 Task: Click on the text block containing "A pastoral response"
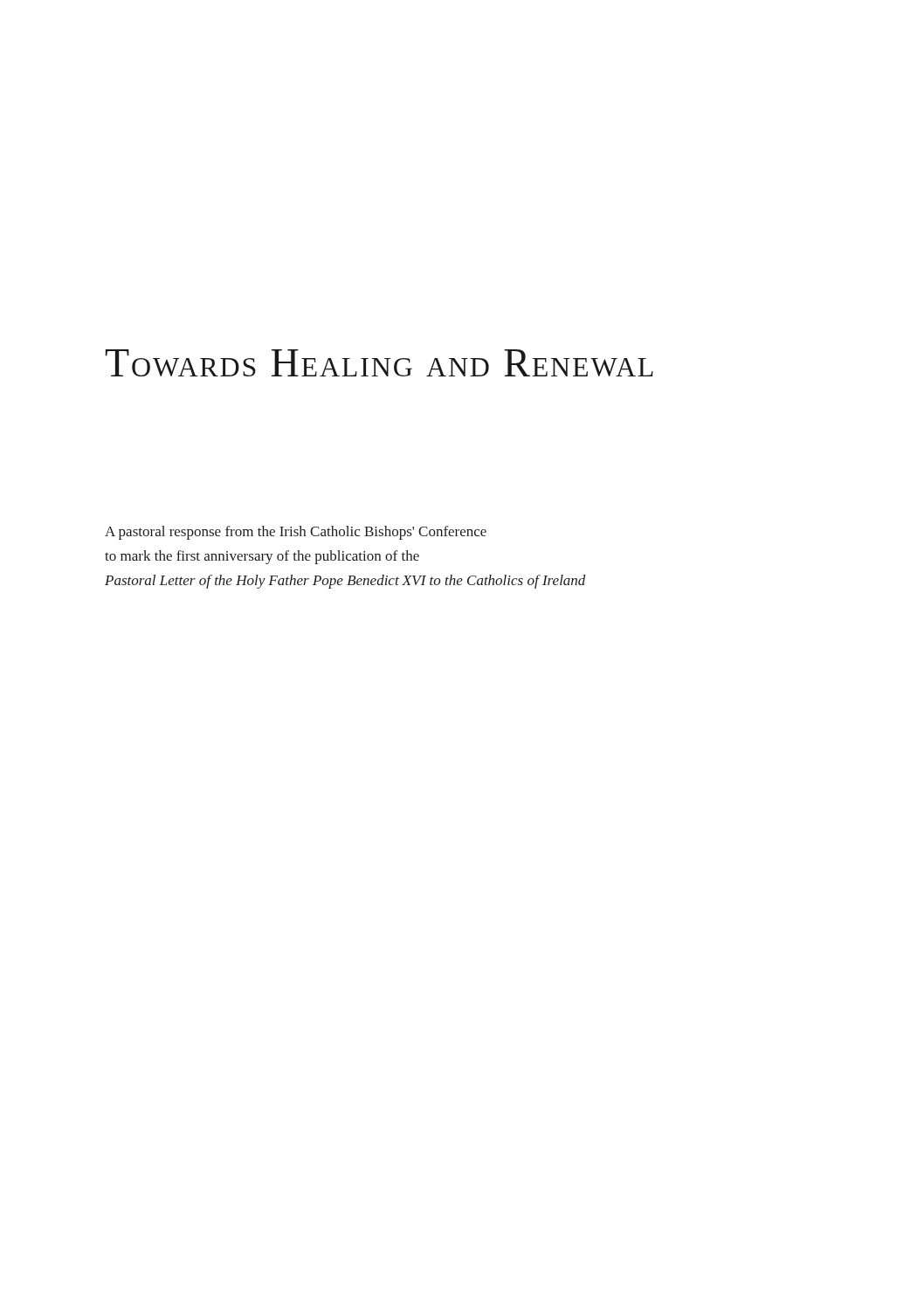(383, 556)
